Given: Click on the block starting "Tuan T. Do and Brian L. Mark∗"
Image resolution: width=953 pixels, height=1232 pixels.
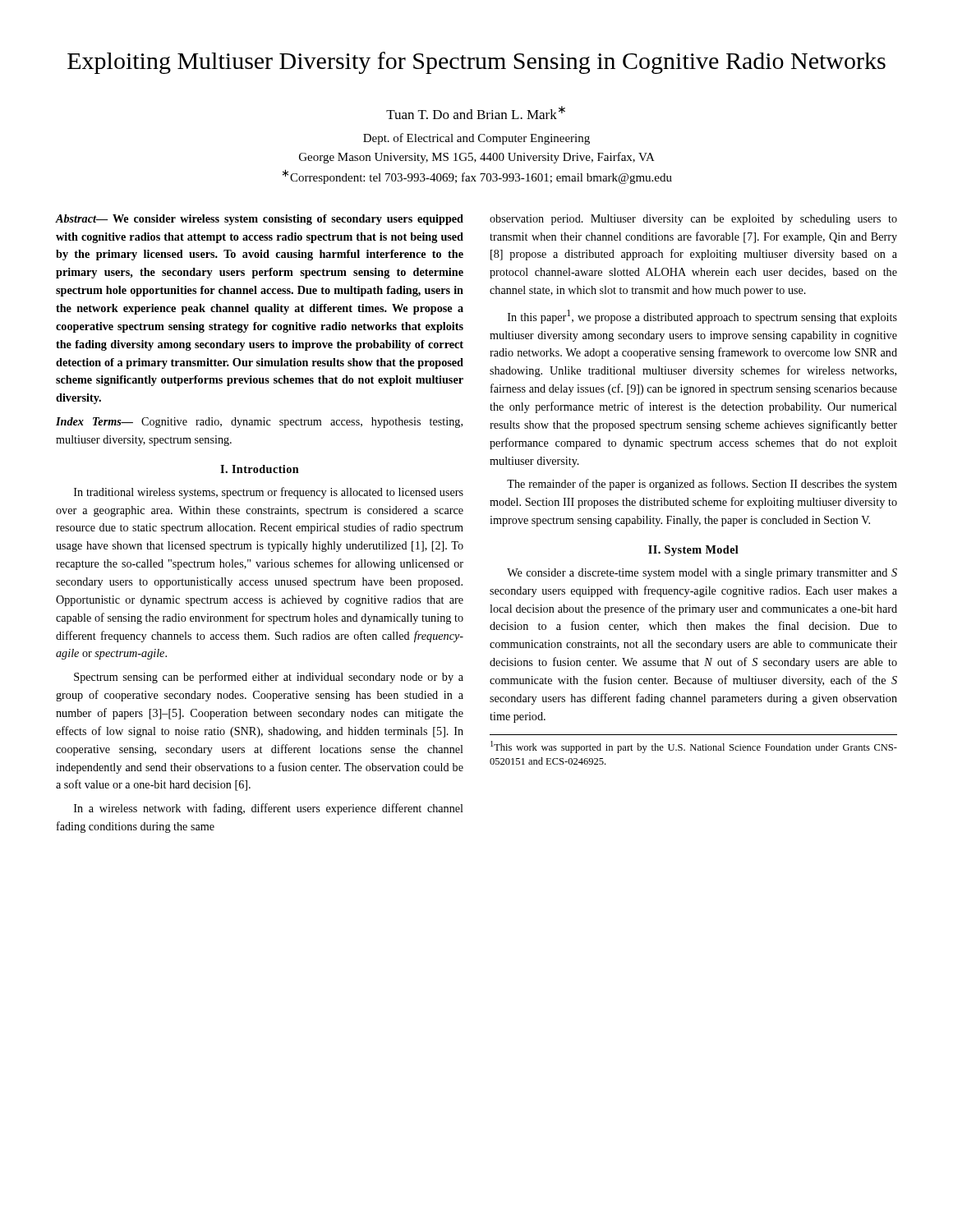Looking at the screenshot, I should (476, 112).
